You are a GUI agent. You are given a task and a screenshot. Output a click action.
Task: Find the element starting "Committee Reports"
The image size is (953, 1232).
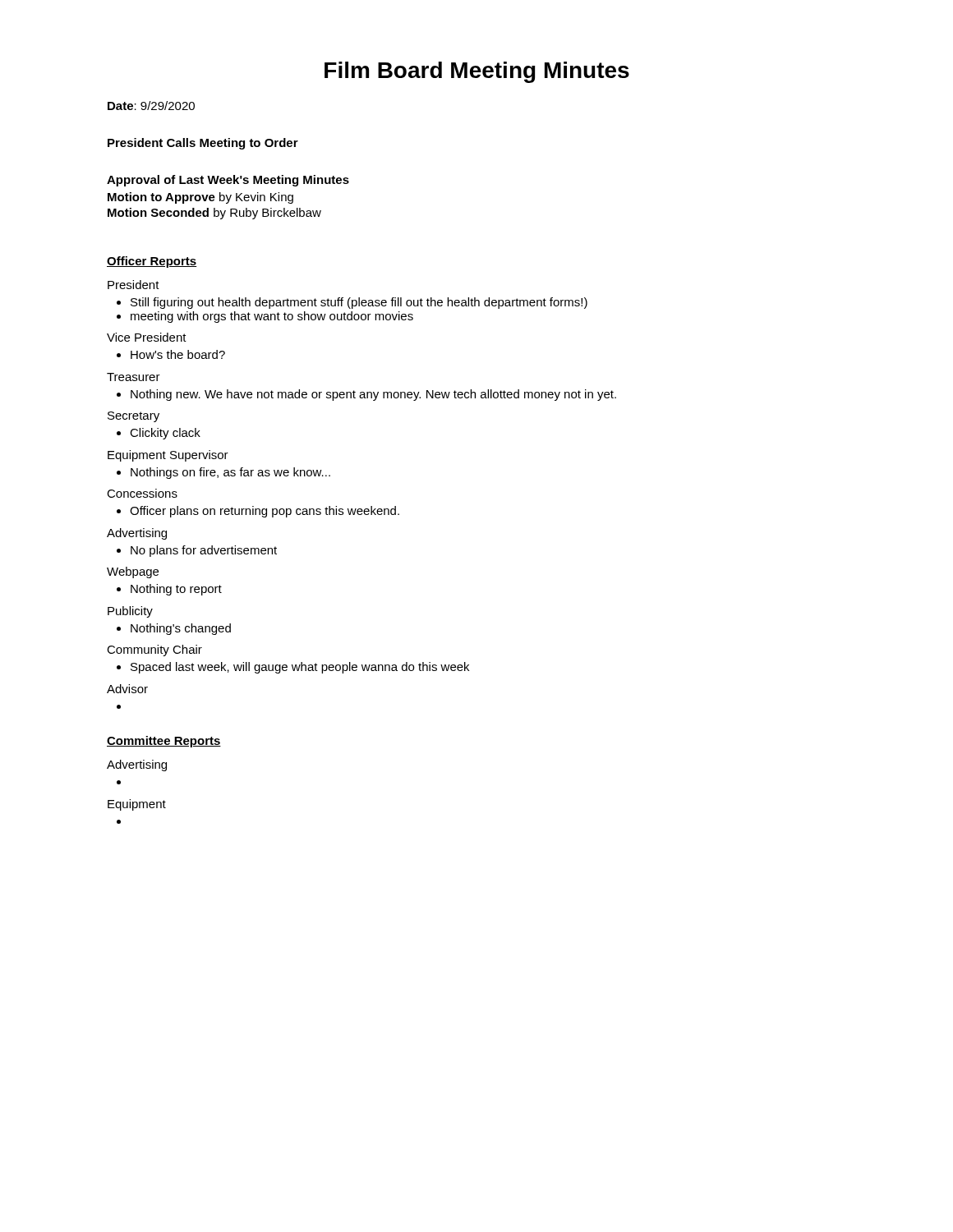(x=164, y=740)
